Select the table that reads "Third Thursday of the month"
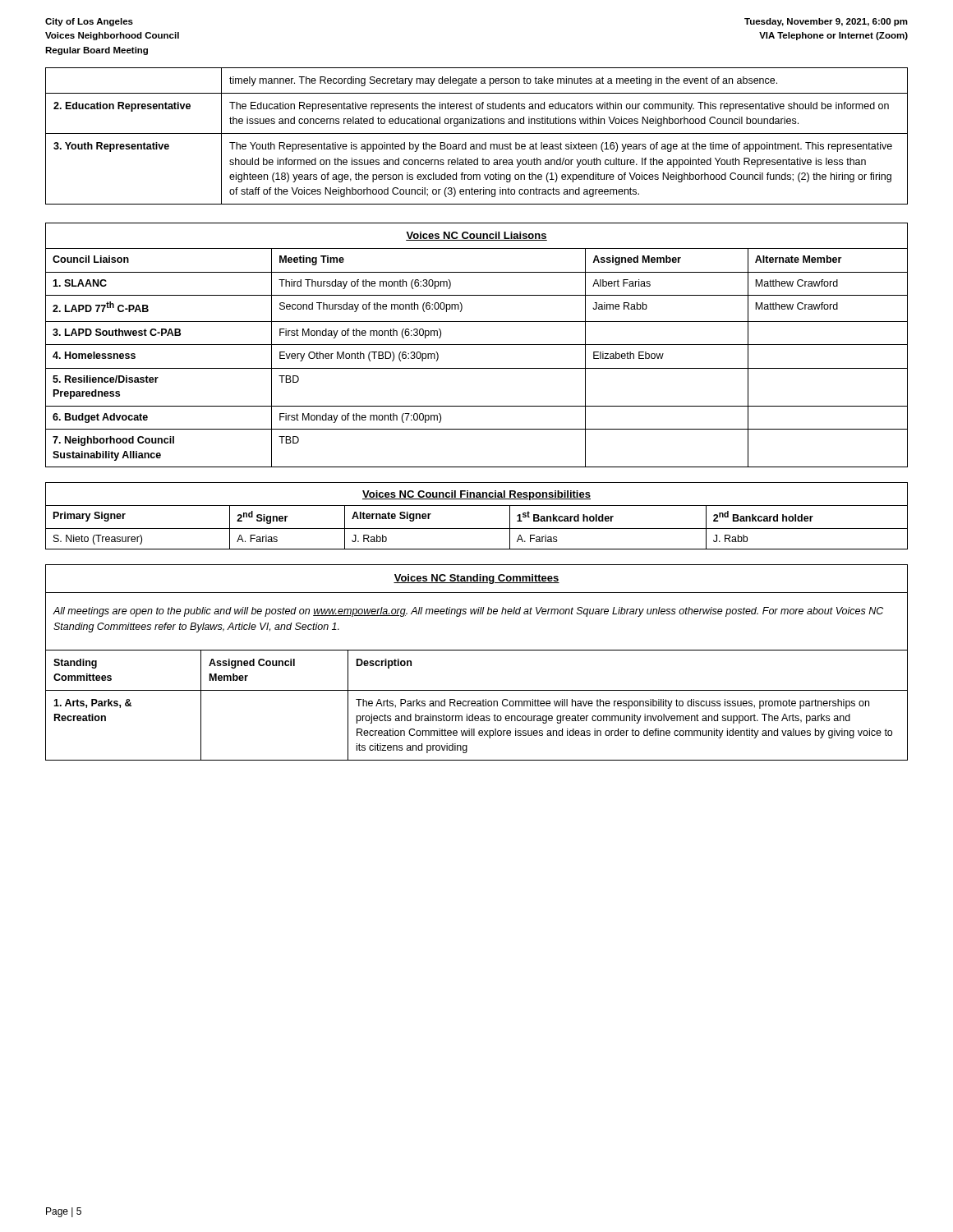The height and width of the screenshot is (1232, 953). tap(476, 345)
